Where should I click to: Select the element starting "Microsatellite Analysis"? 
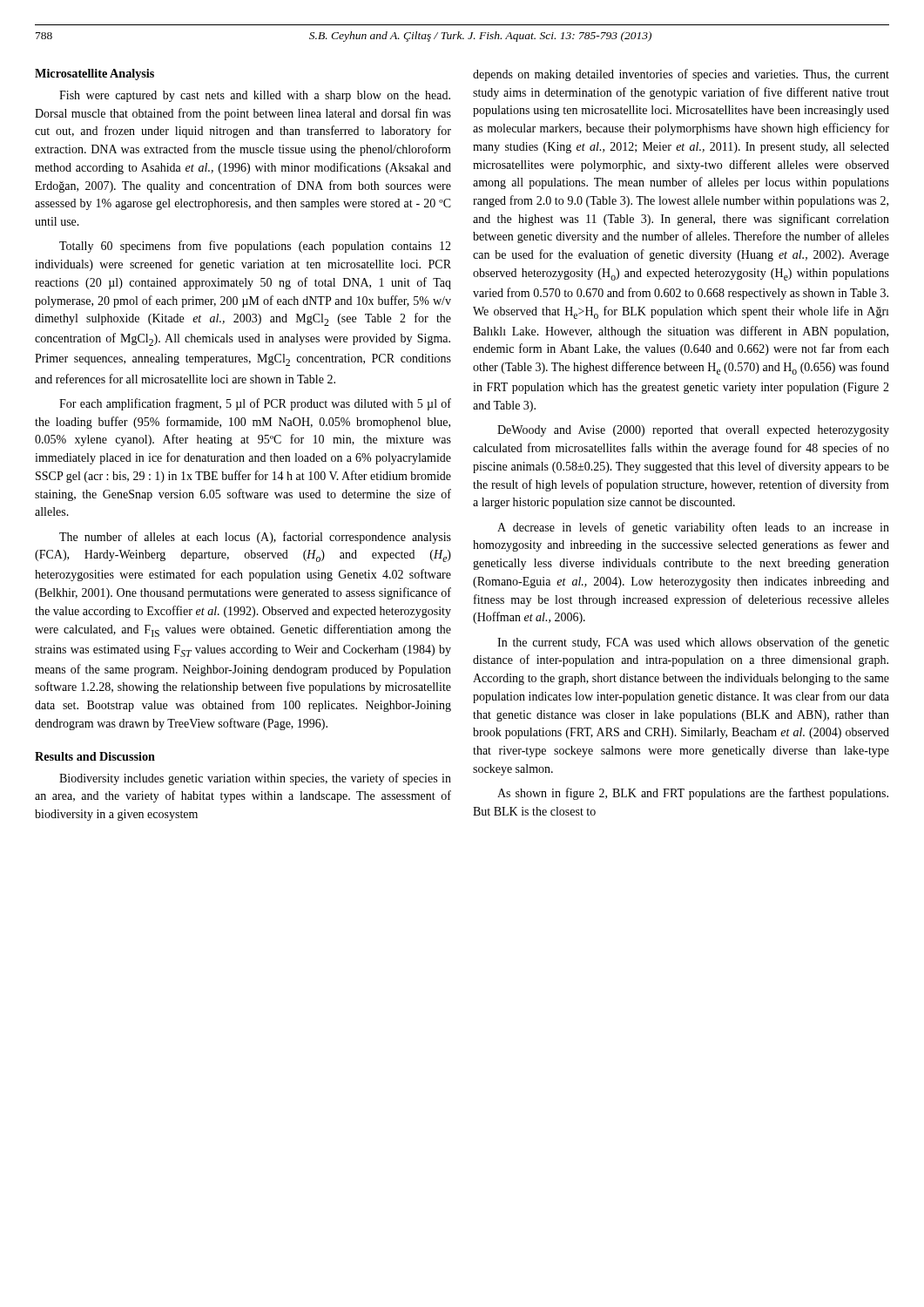click(95, 73)
